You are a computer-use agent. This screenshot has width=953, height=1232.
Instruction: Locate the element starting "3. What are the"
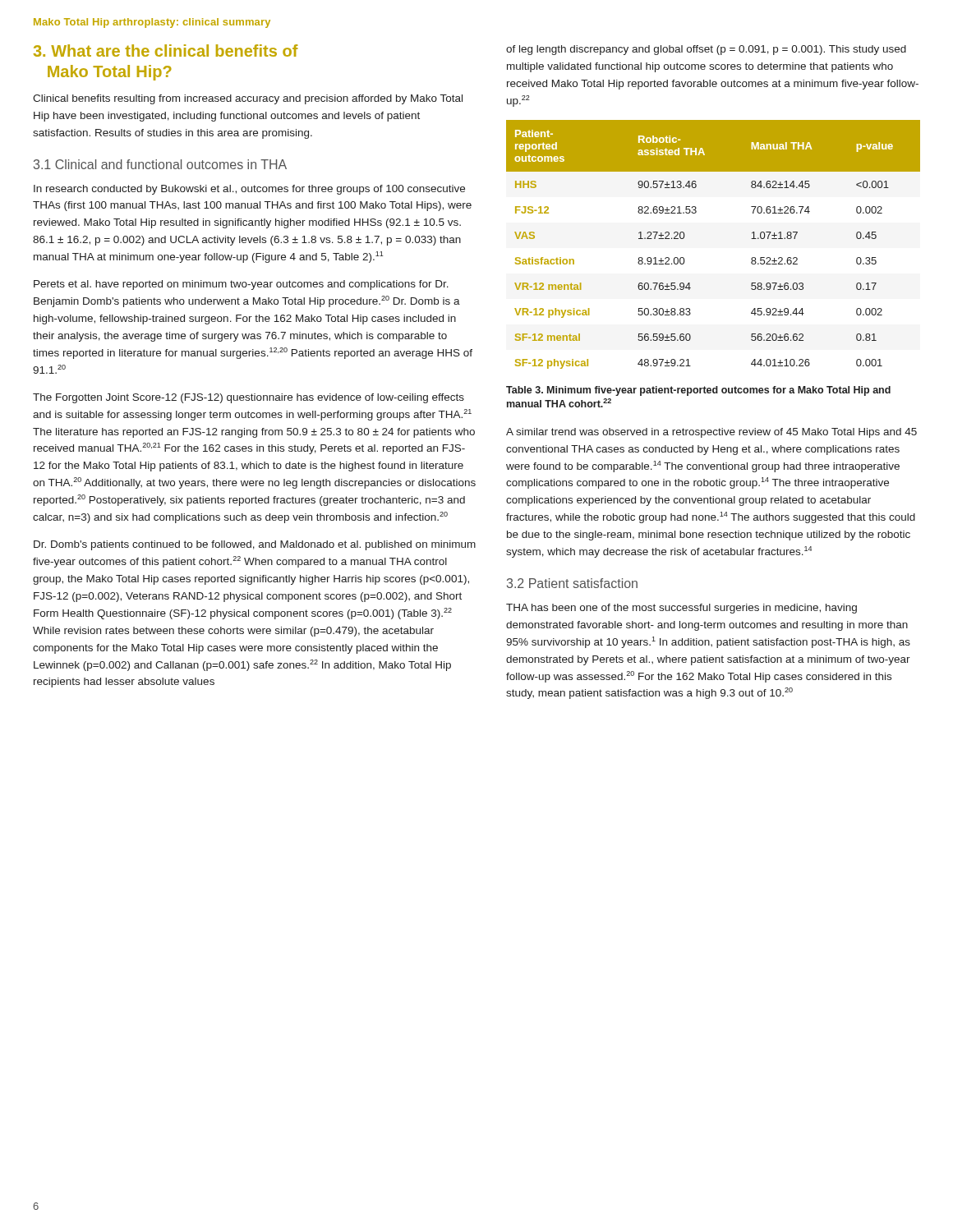pyautogui.click(x=165, y=61)
